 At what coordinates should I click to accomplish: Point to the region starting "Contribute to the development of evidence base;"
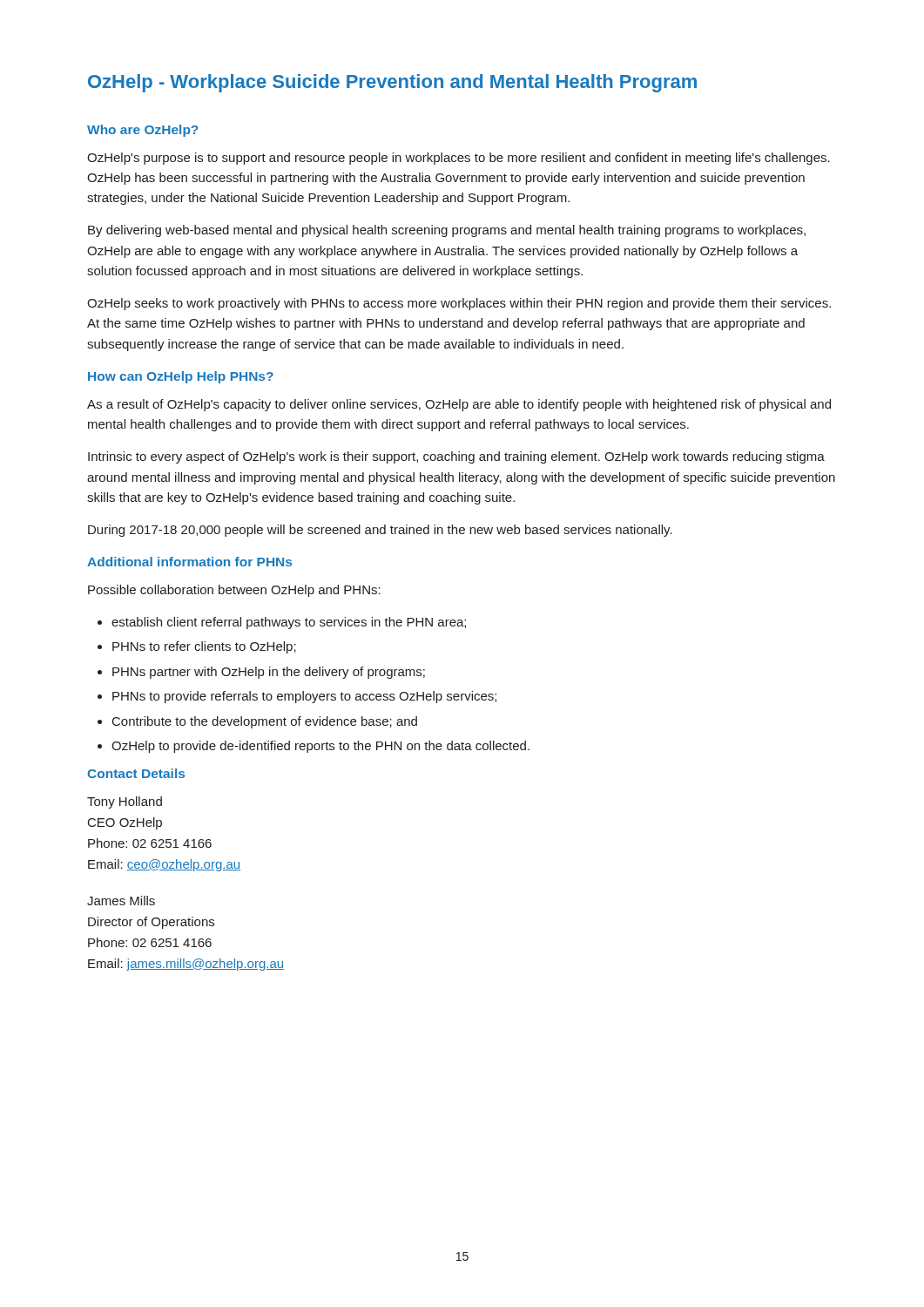pos(257,722)
